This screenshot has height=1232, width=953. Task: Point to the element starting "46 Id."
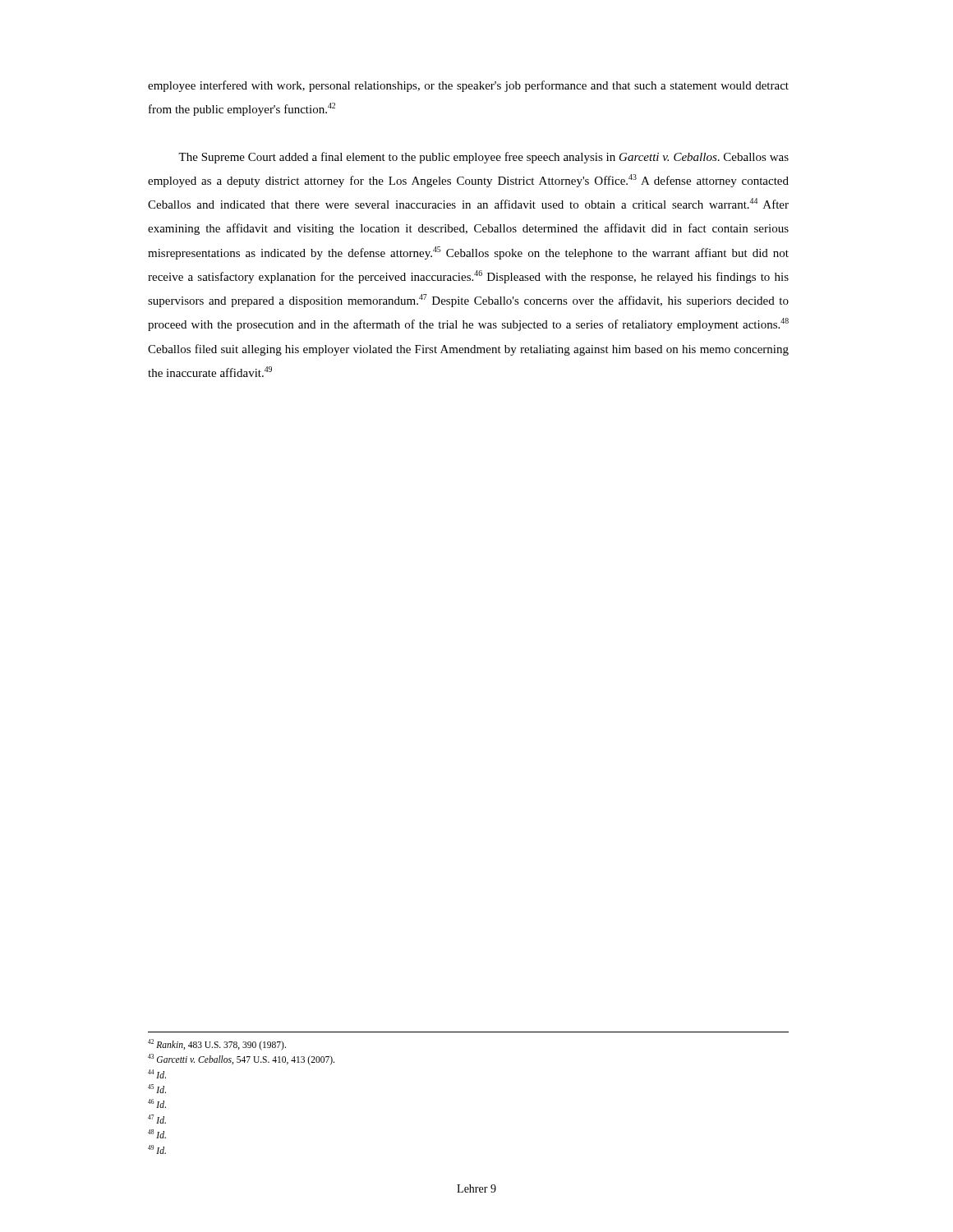tap(157, 1104)
